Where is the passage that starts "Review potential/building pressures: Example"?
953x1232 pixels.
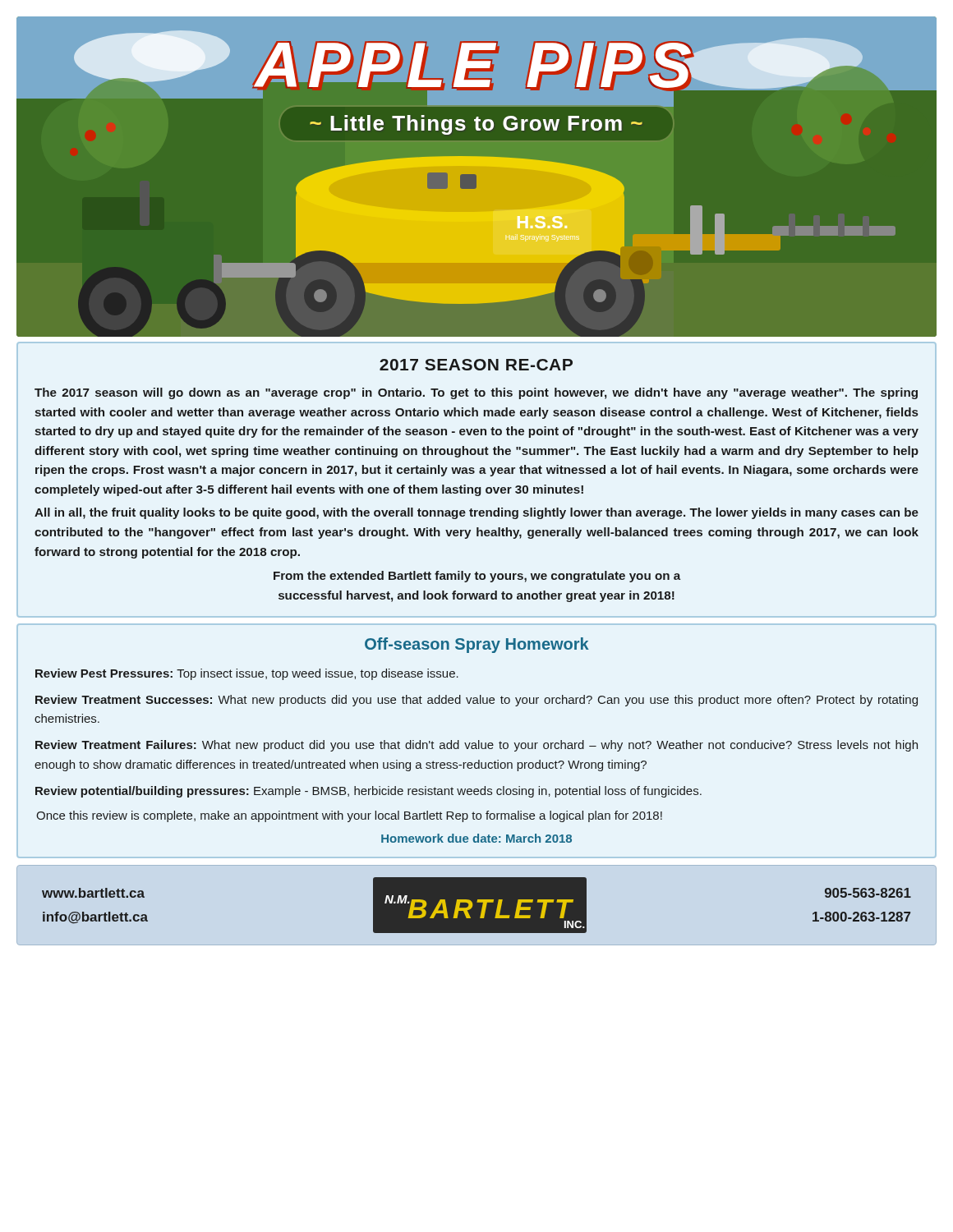click(x=368, y=791)
